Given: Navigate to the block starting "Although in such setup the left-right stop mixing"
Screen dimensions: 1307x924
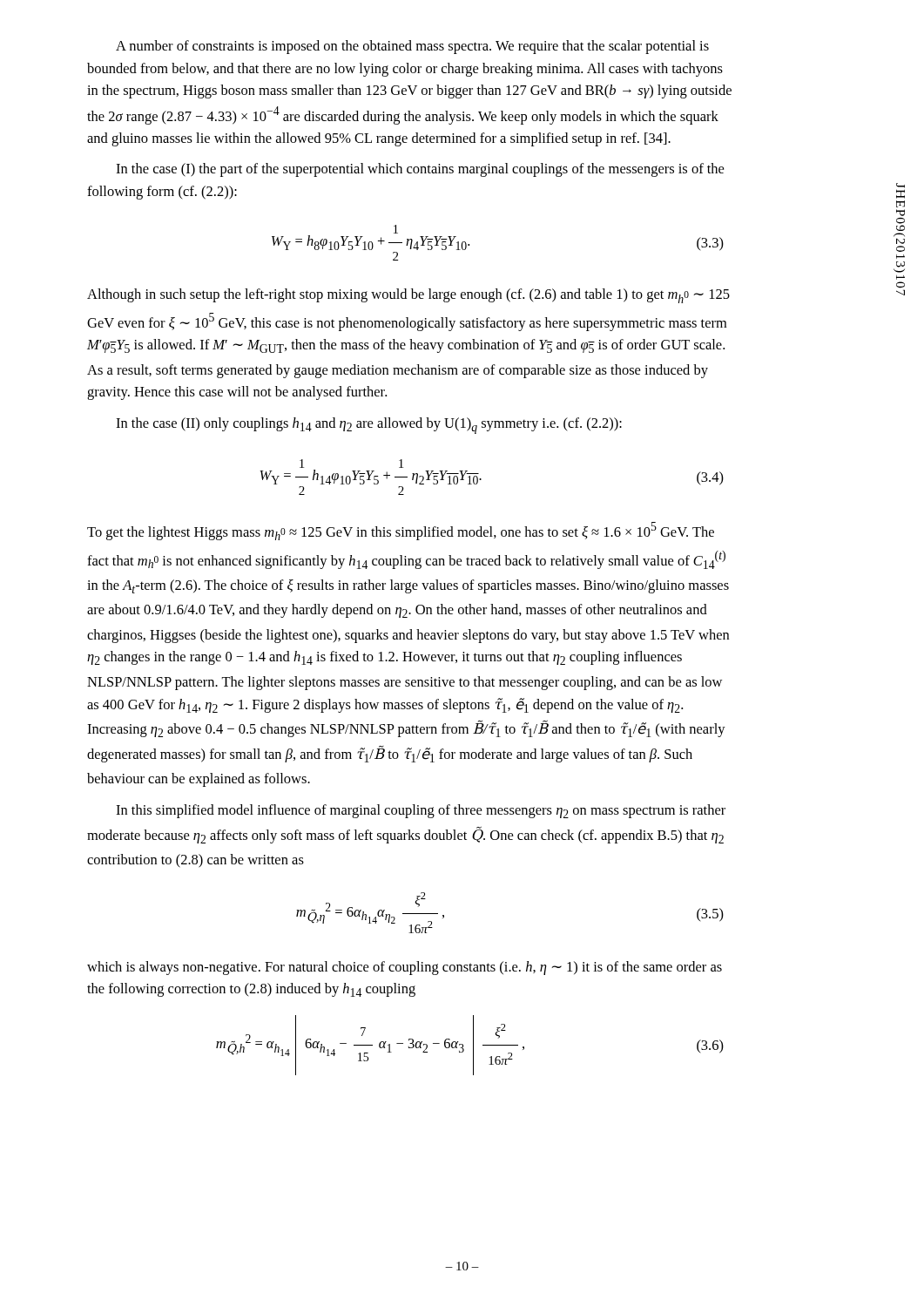Looking at the screenshot, I should pyautogui.click(x=408, y=343).
